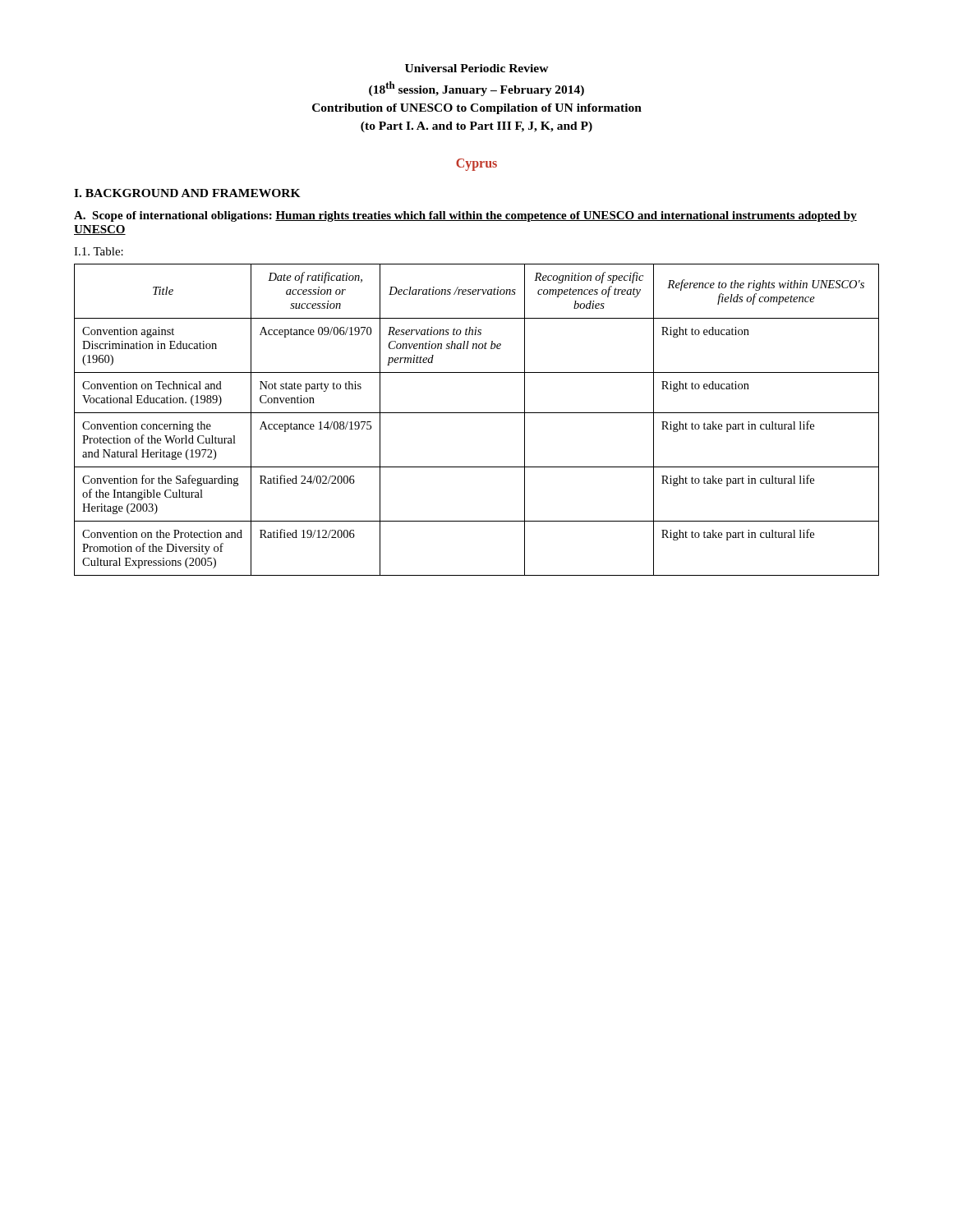953x1232 pixels.
Task: Point to the passage starting "Universal Periodic Review (18th session, January –"
Action: pyautogui.click(x=476, y=97)
